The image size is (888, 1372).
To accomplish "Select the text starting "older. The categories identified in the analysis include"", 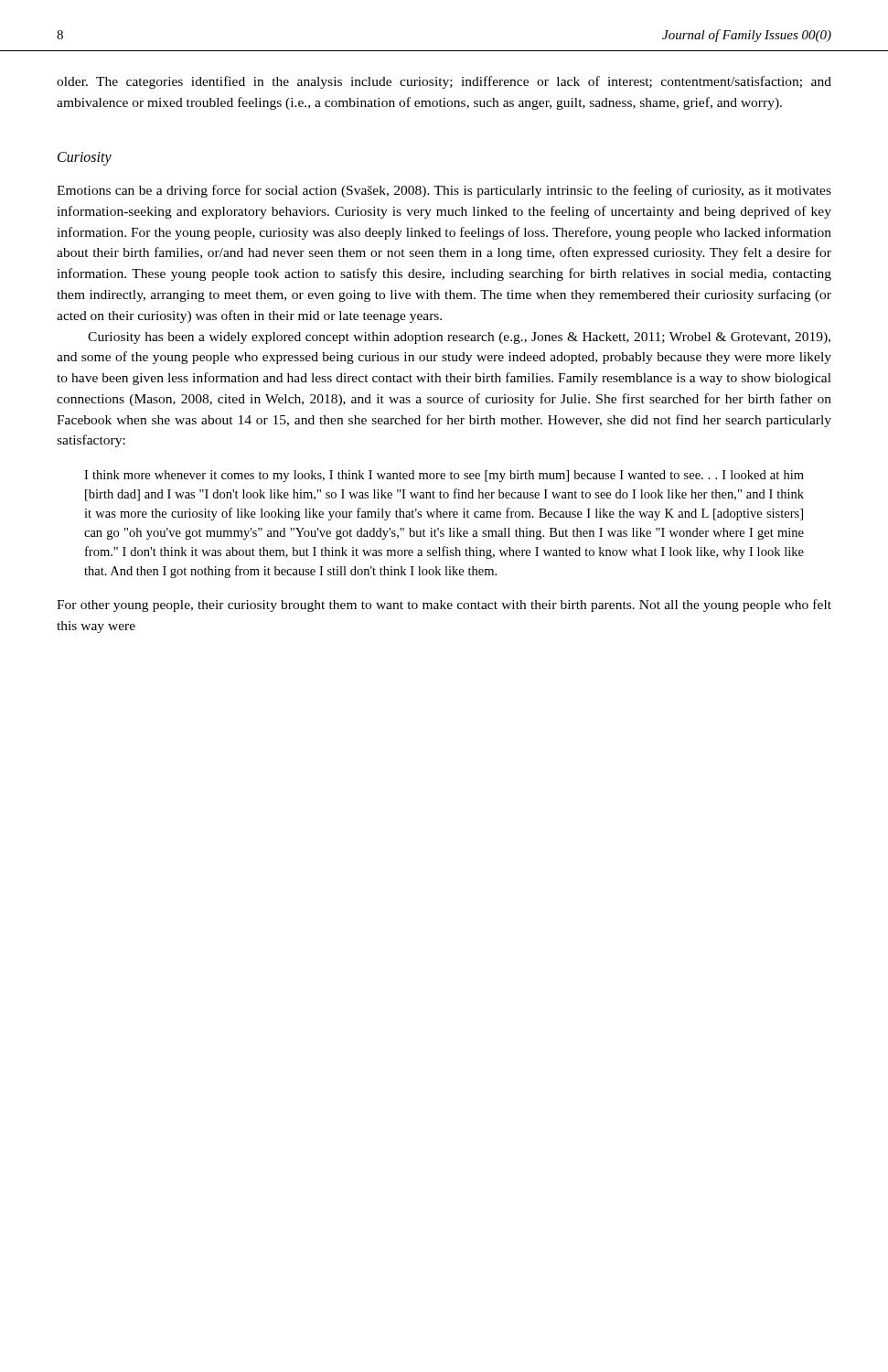I will (x=444, y=91).
